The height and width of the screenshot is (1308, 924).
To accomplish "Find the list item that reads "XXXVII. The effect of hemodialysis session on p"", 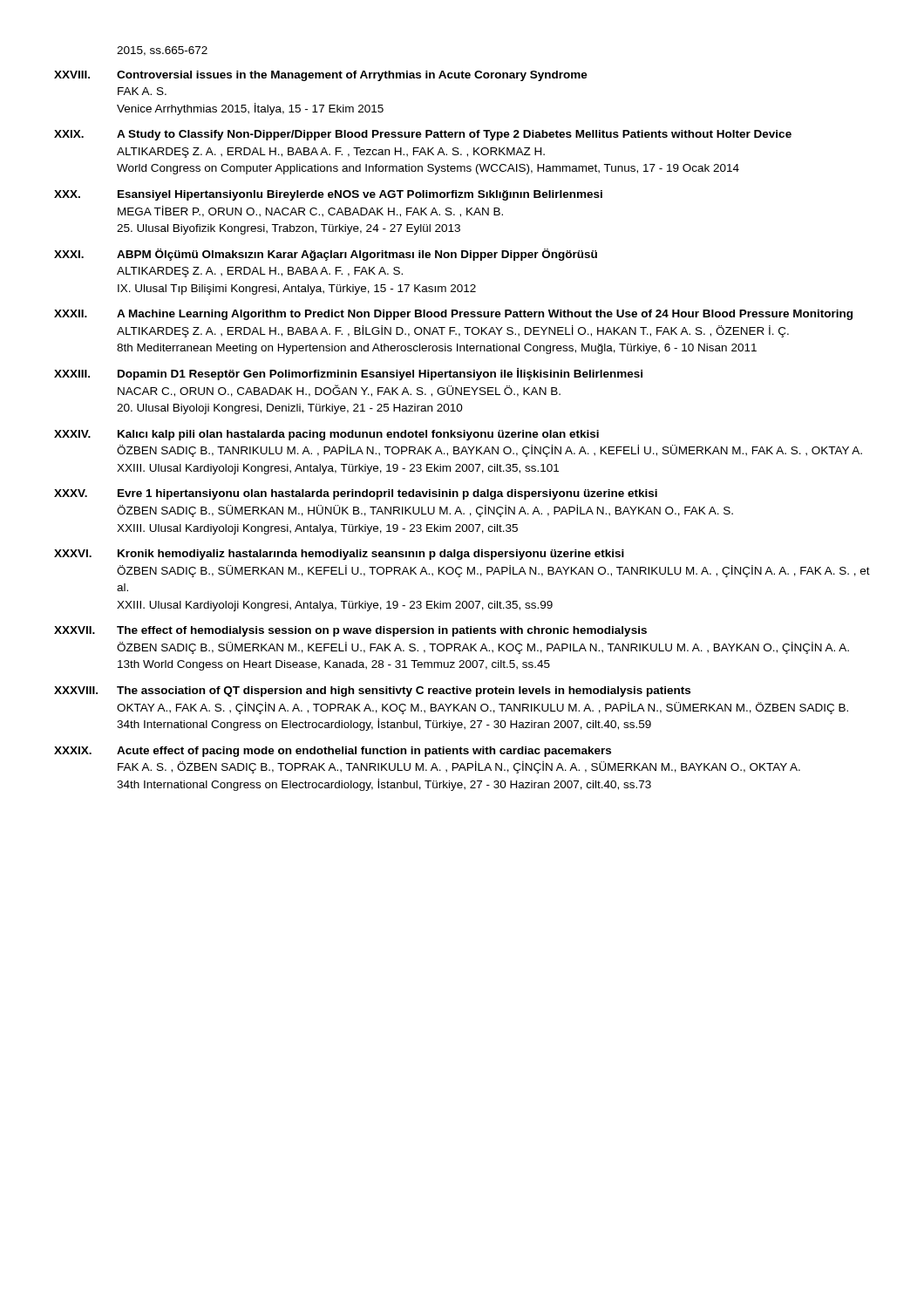I will click(462, 648).
